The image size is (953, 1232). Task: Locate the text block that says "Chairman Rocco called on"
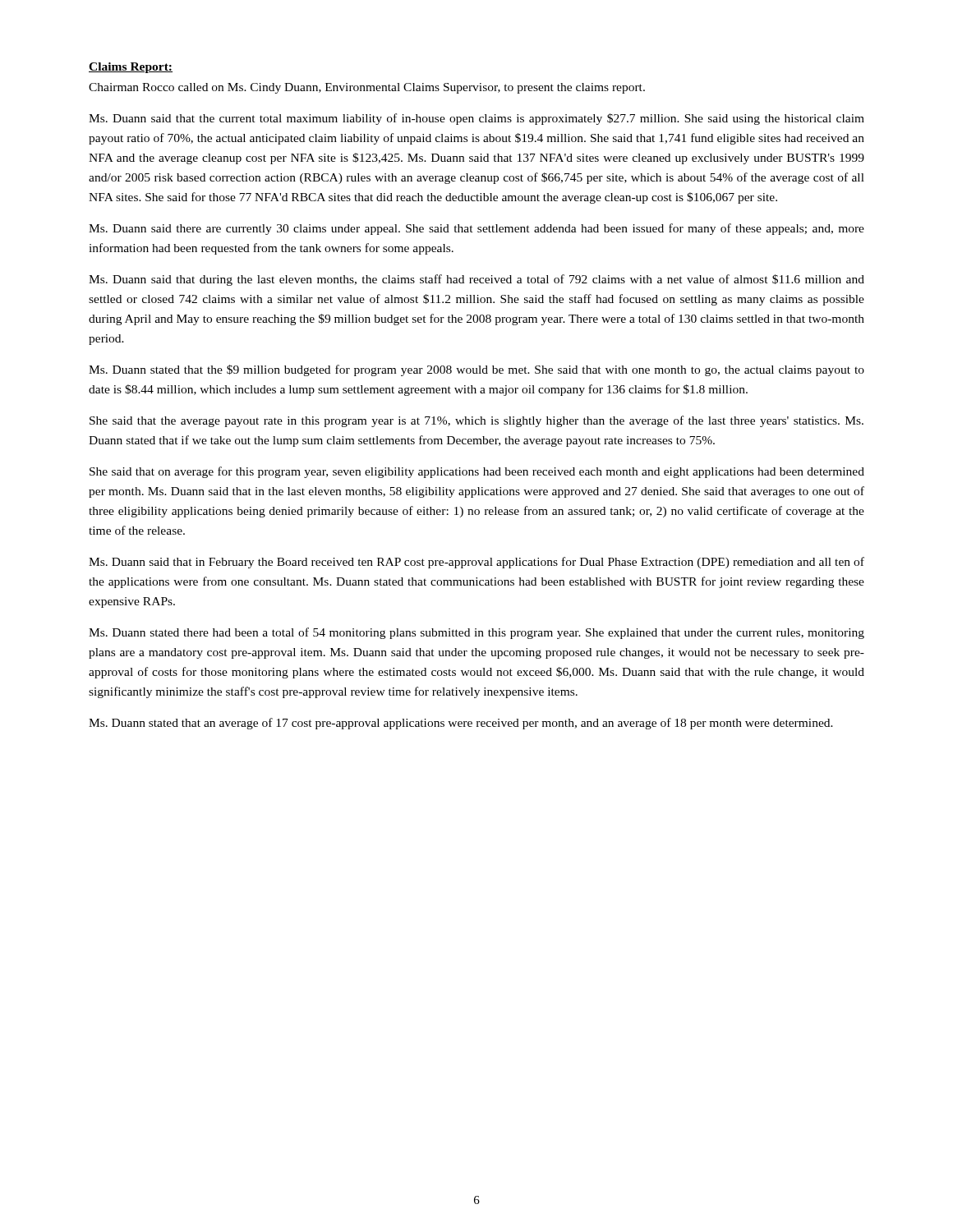[367, 87]
